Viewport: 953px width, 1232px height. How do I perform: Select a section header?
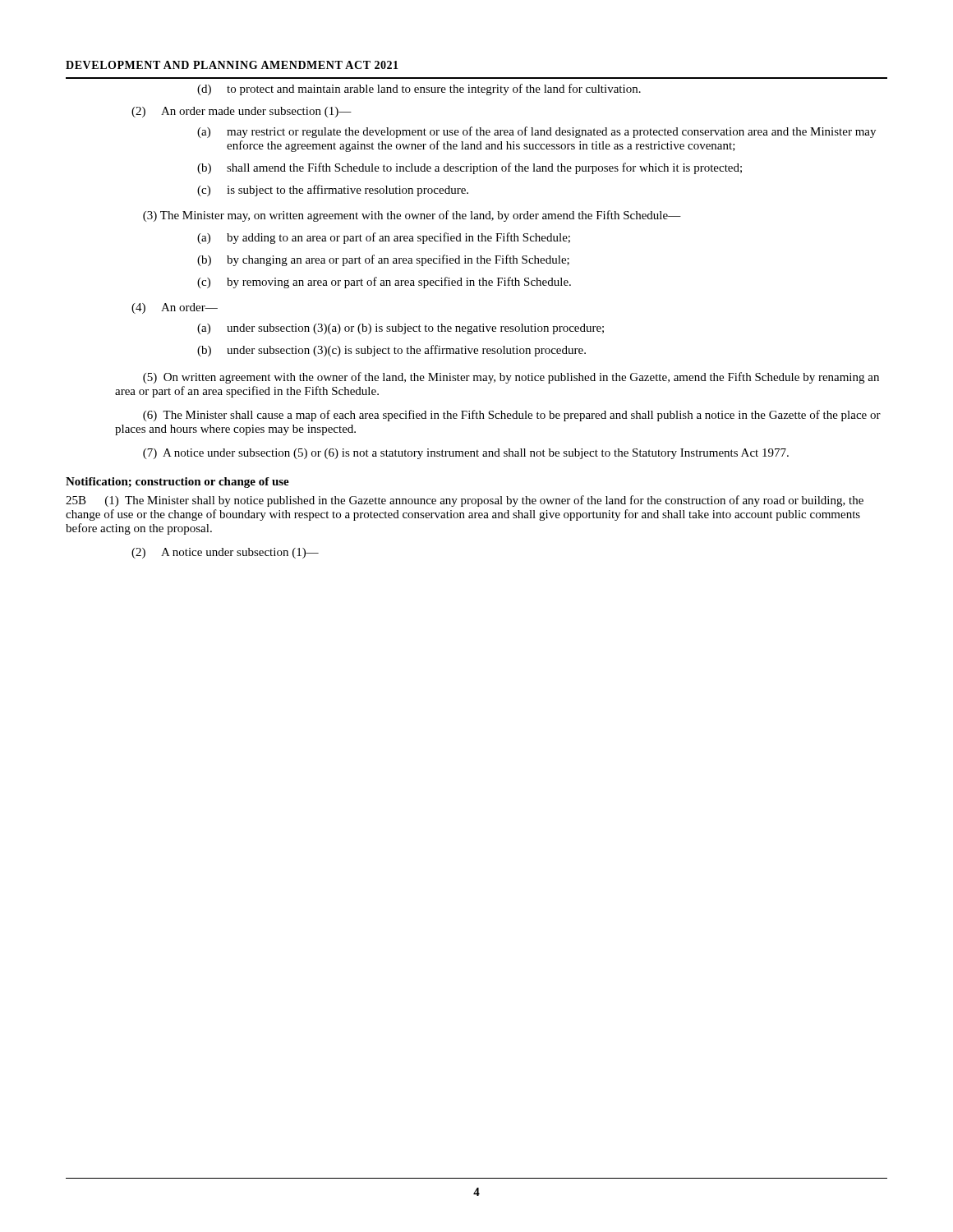click(x=177, y=481)
